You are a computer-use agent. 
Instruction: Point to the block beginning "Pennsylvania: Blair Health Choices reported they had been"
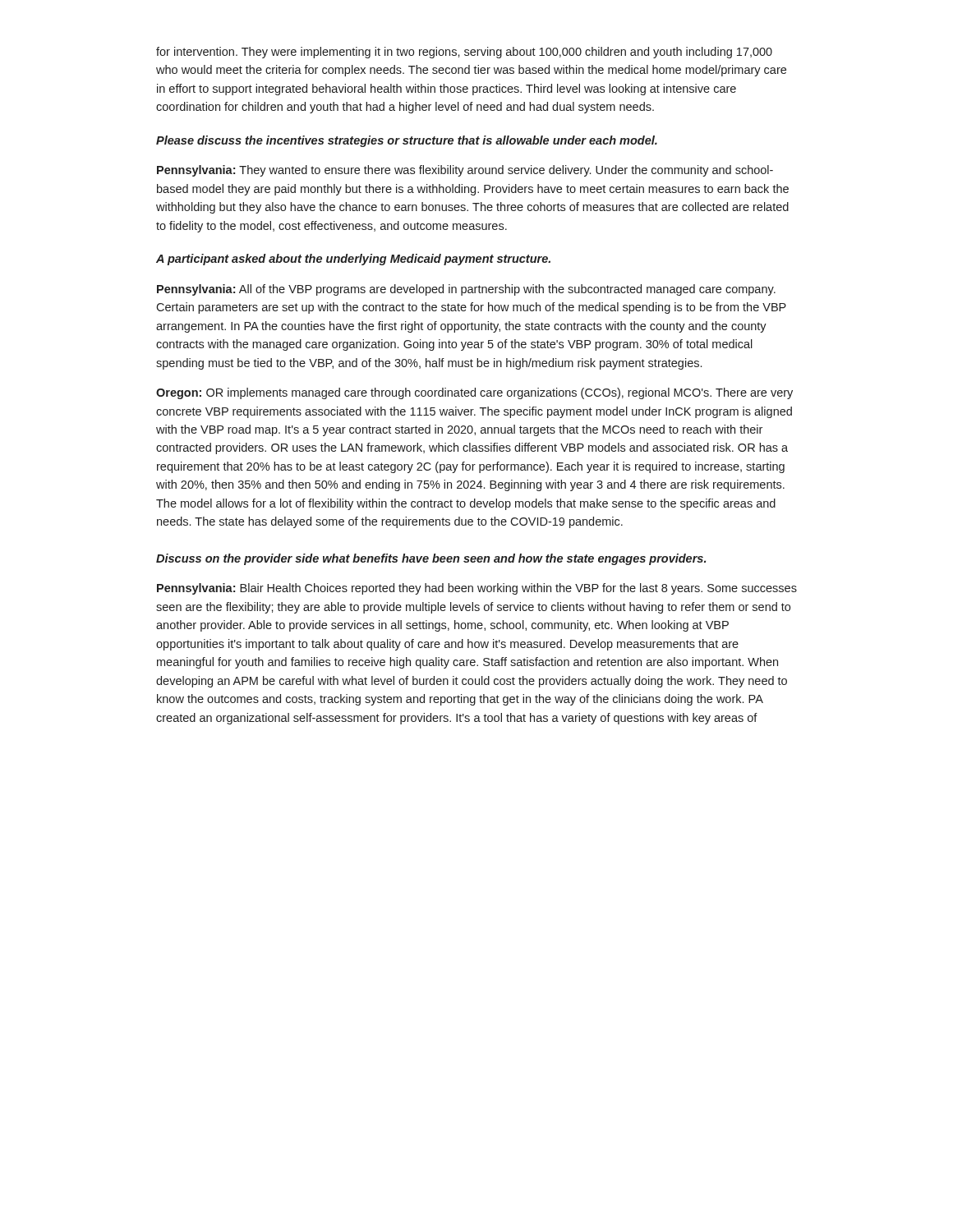click(476, 653)
